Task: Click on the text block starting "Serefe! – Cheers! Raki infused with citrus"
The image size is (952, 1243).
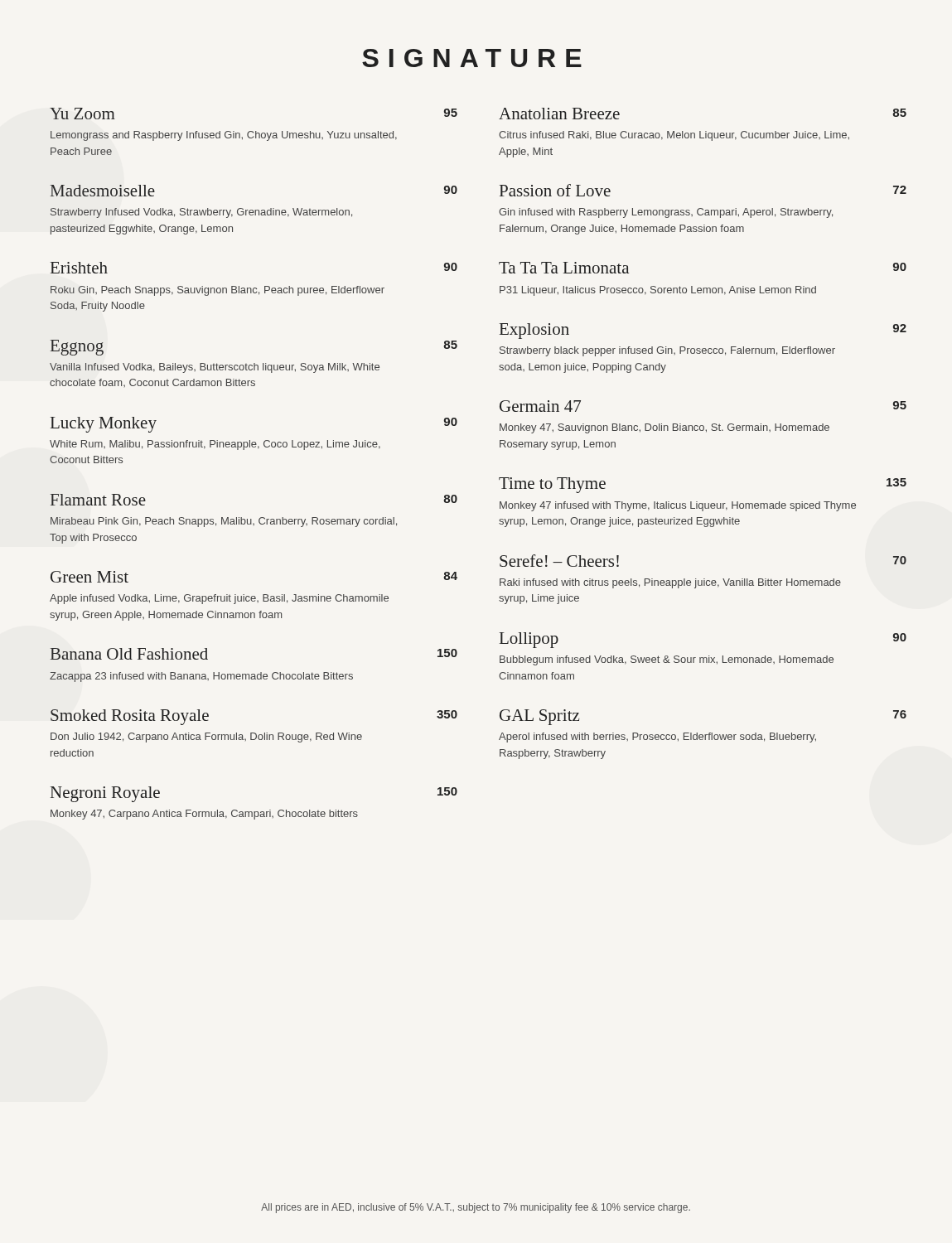Action: click(703, 579)
